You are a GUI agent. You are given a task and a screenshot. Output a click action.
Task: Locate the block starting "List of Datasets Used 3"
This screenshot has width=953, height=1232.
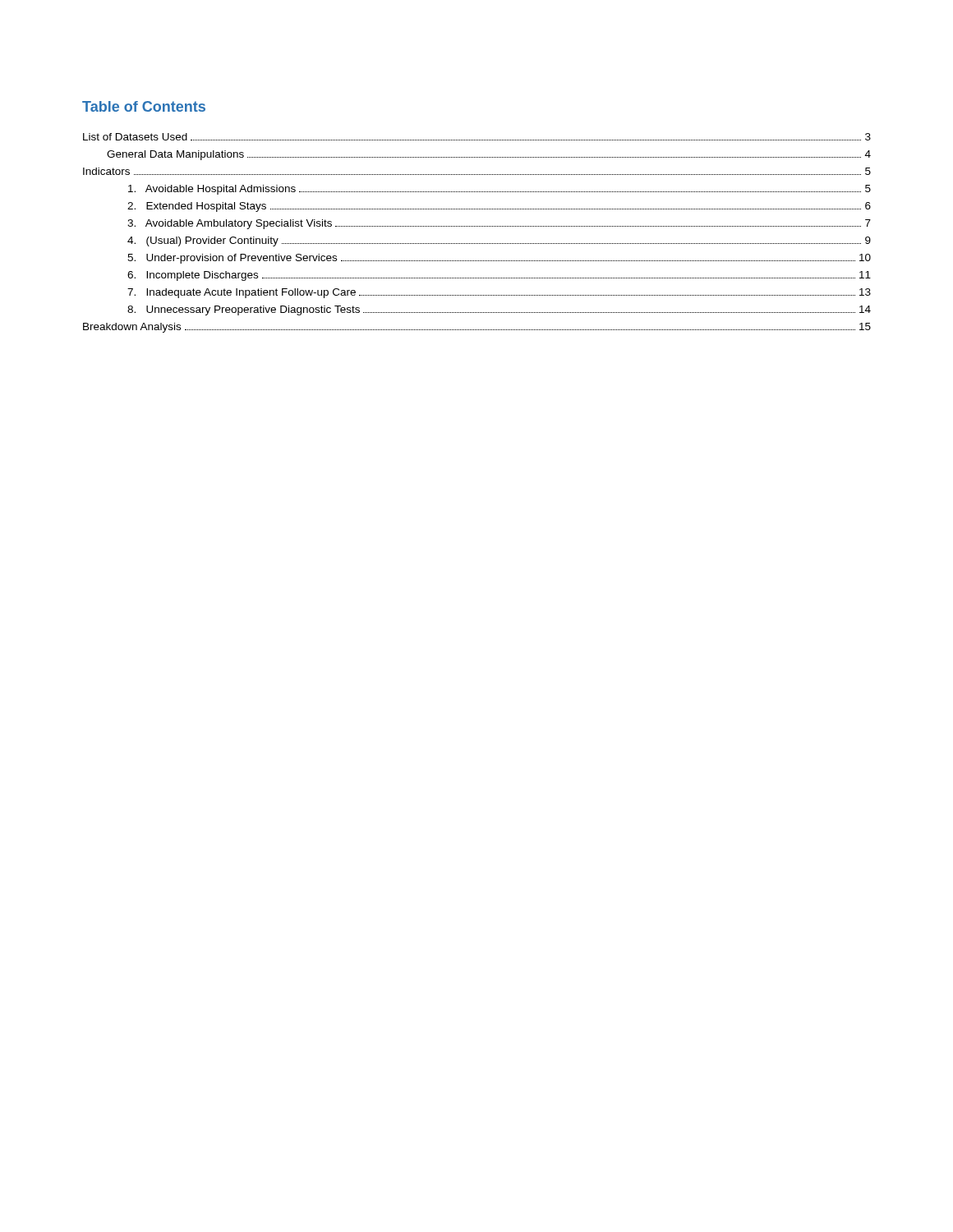coord(476,137)
